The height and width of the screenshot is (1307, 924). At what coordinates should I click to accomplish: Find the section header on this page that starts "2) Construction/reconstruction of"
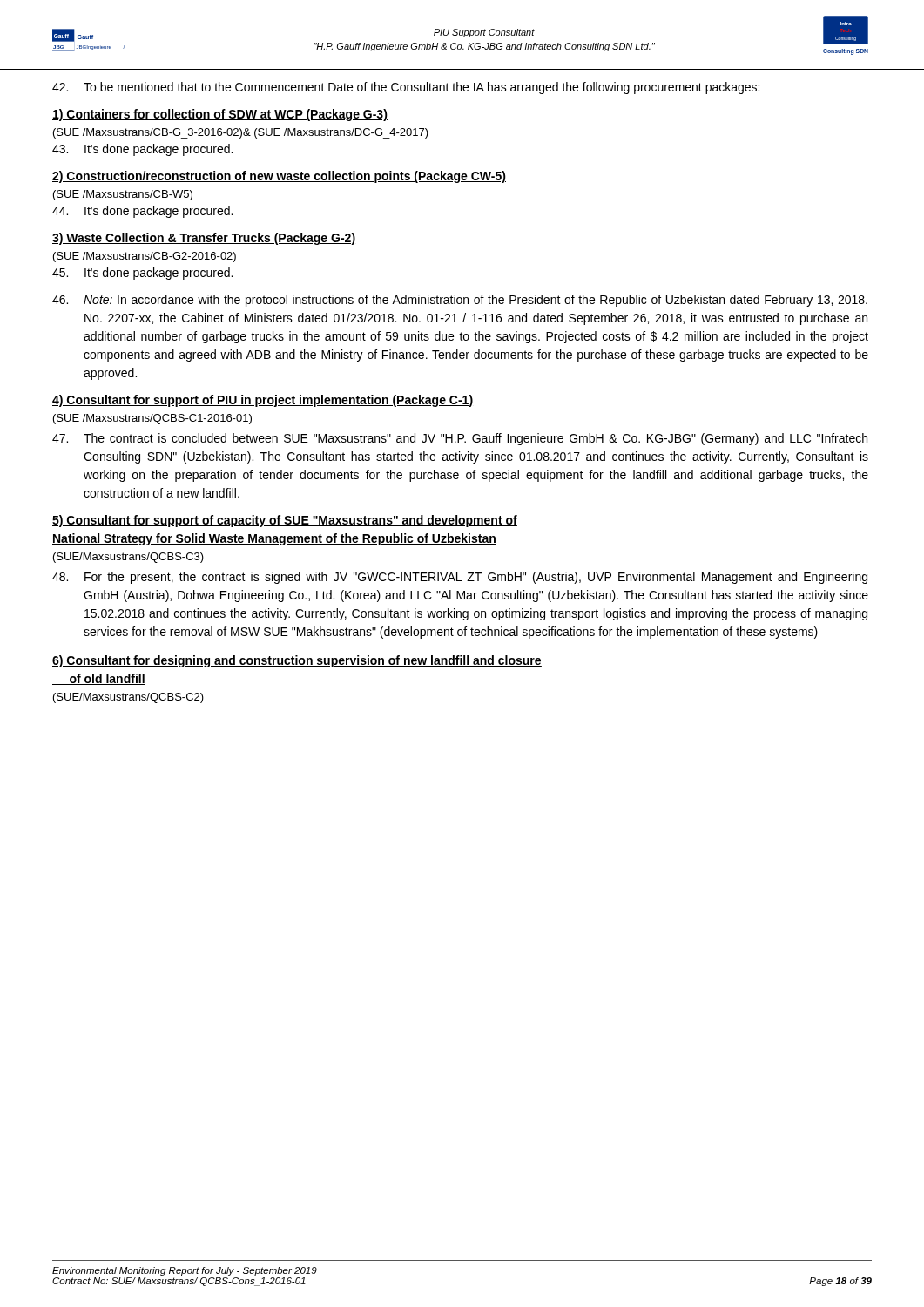coord(279,176)
